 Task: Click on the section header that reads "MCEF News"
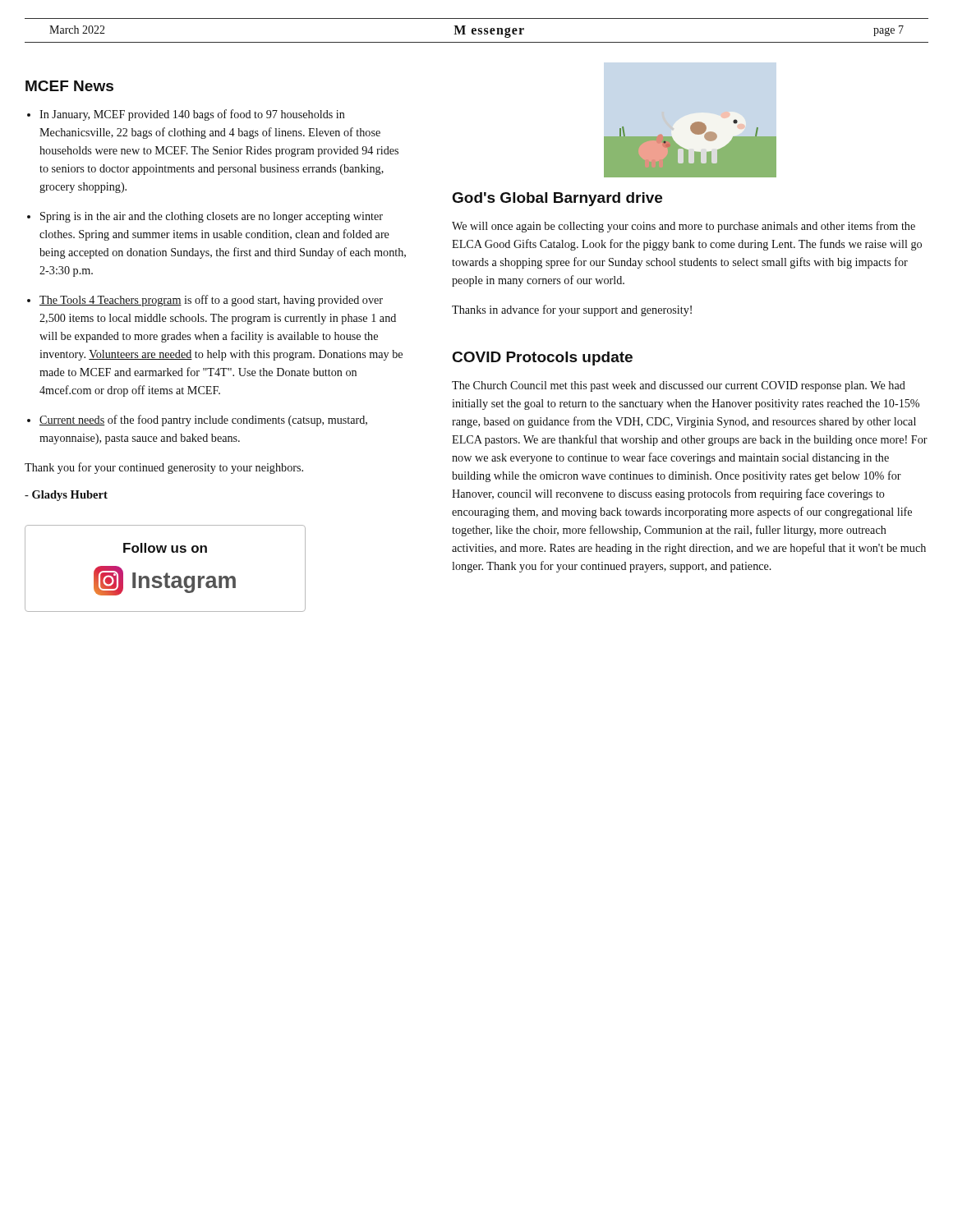[x=69, y=86]
